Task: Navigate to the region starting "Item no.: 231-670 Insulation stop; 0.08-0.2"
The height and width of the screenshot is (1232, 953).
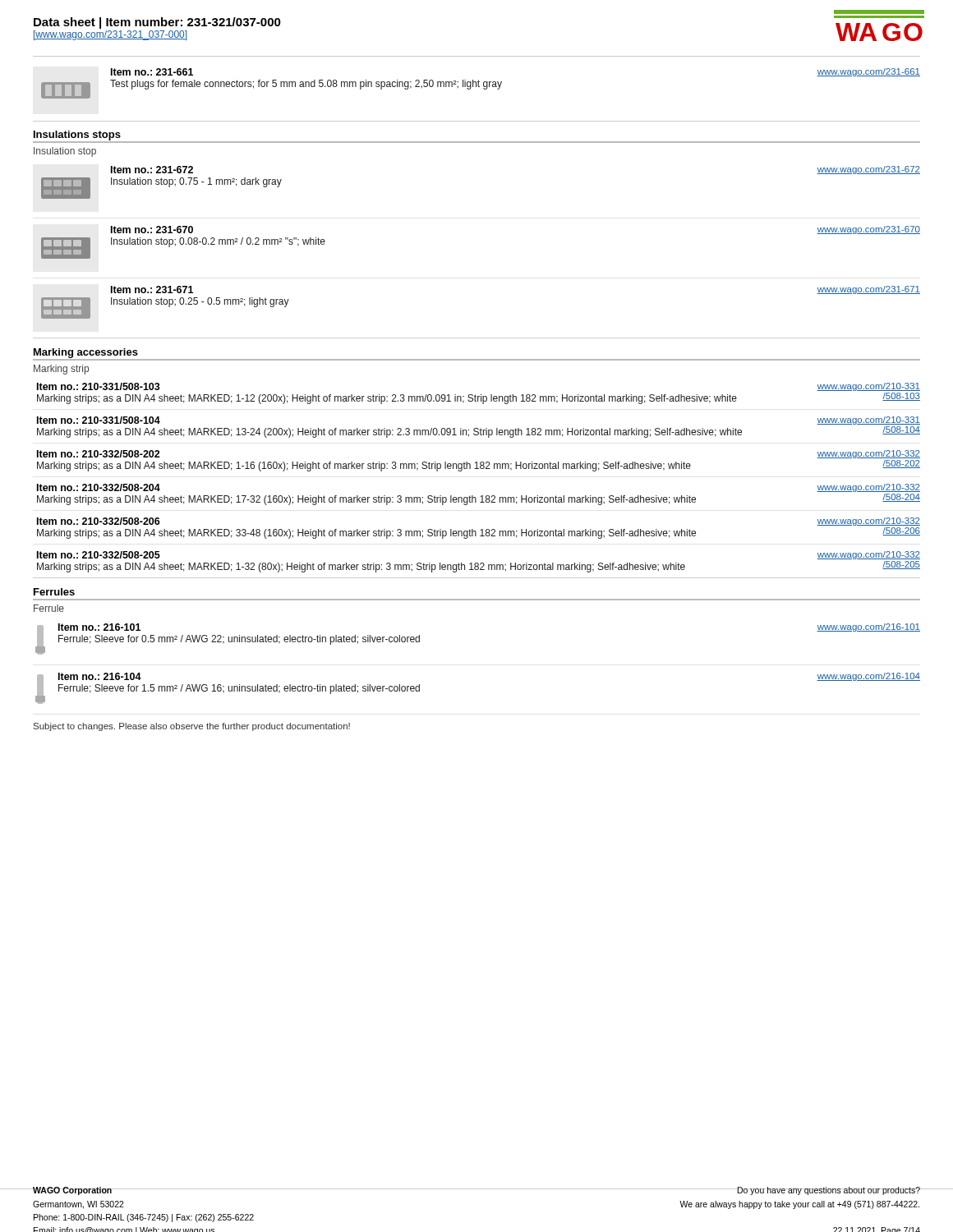Action: (x=151, y=229)
